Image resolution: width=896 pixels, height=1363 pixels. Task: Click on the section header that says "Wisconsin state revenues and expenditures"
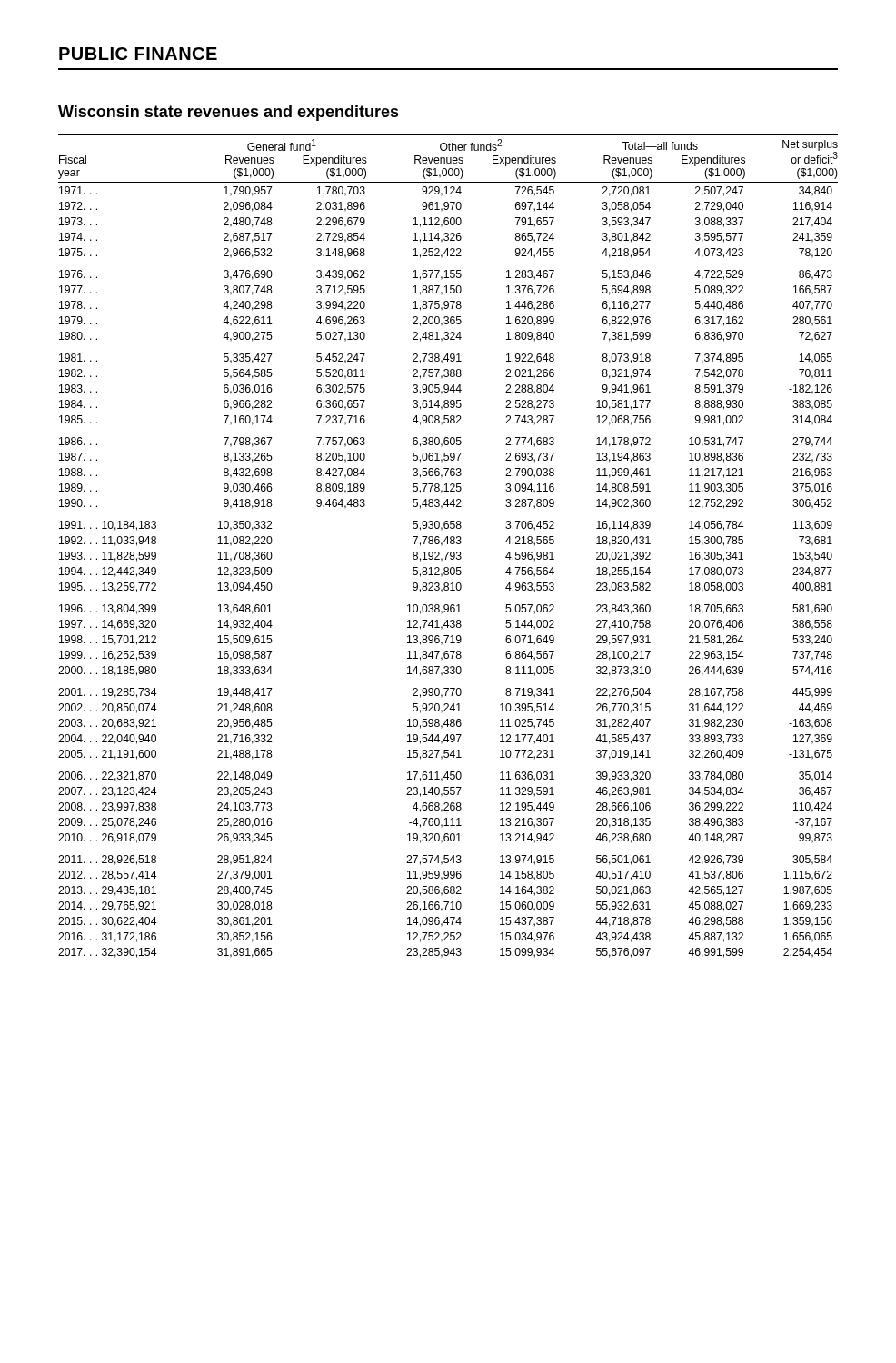click(x=229, y=112)
